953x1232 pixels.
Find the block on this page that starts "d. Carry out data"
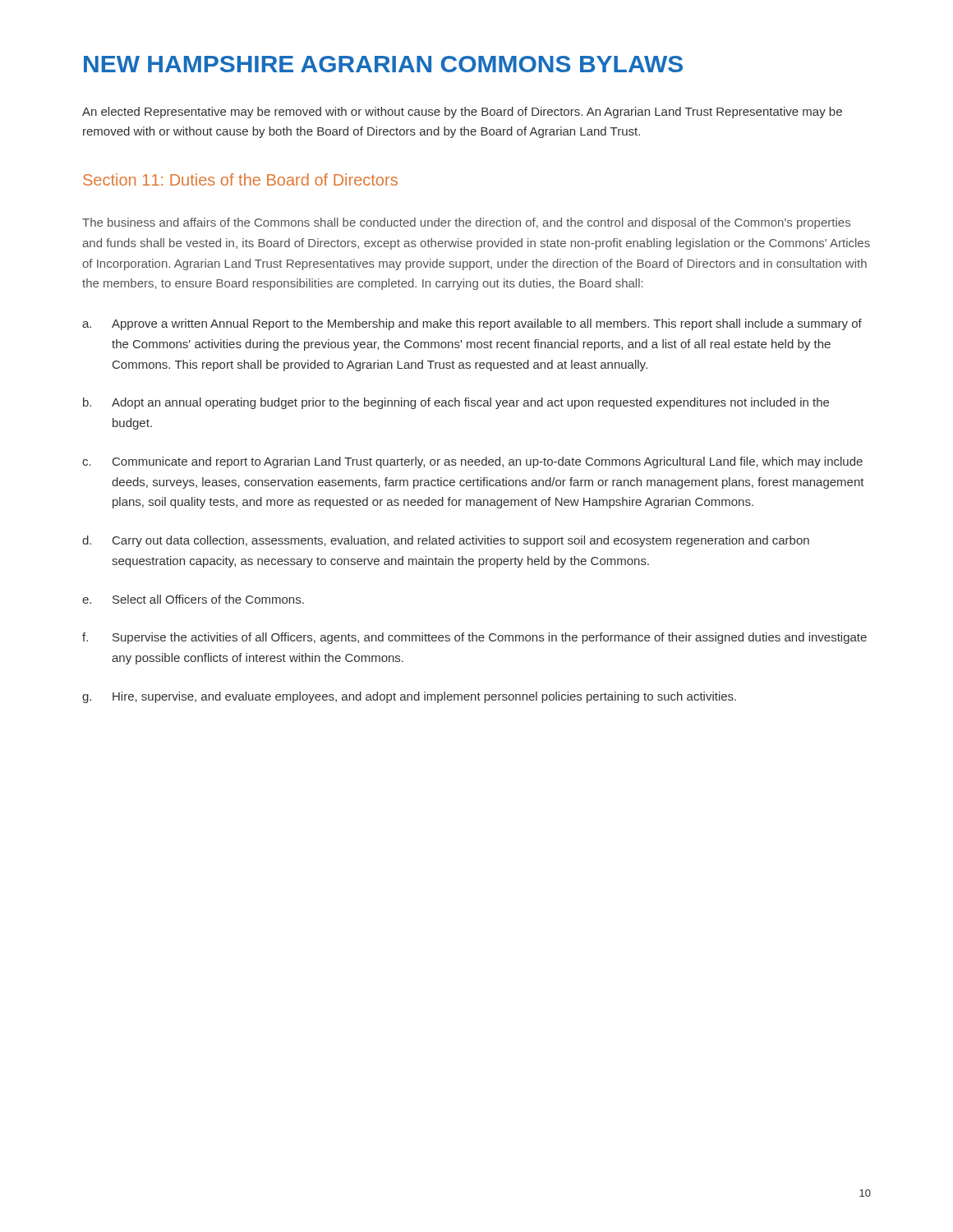pos(476,551)
